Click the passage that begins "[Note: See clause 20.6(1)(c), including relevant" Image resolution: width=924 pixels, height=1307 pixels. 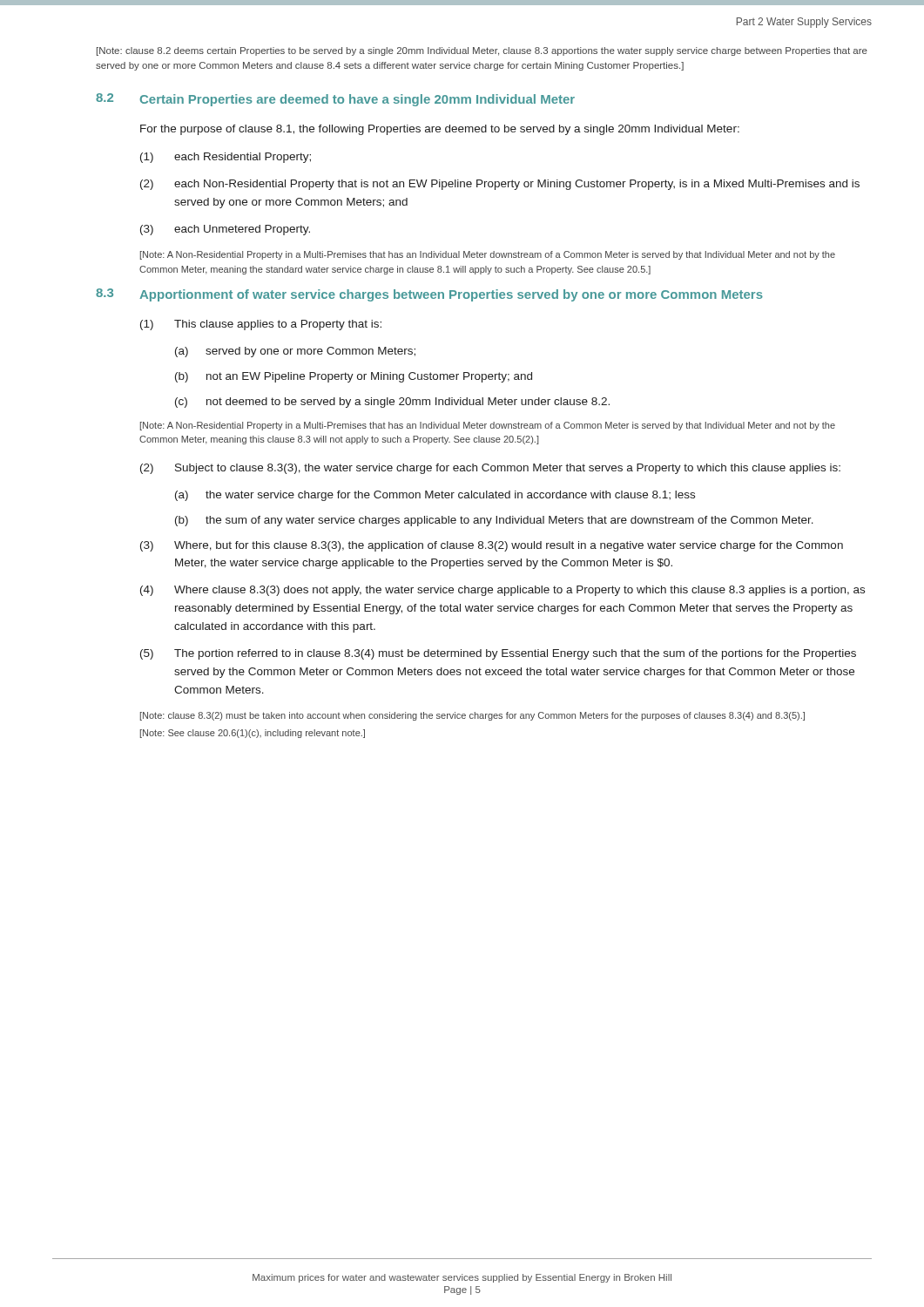(x=252, y=733)
